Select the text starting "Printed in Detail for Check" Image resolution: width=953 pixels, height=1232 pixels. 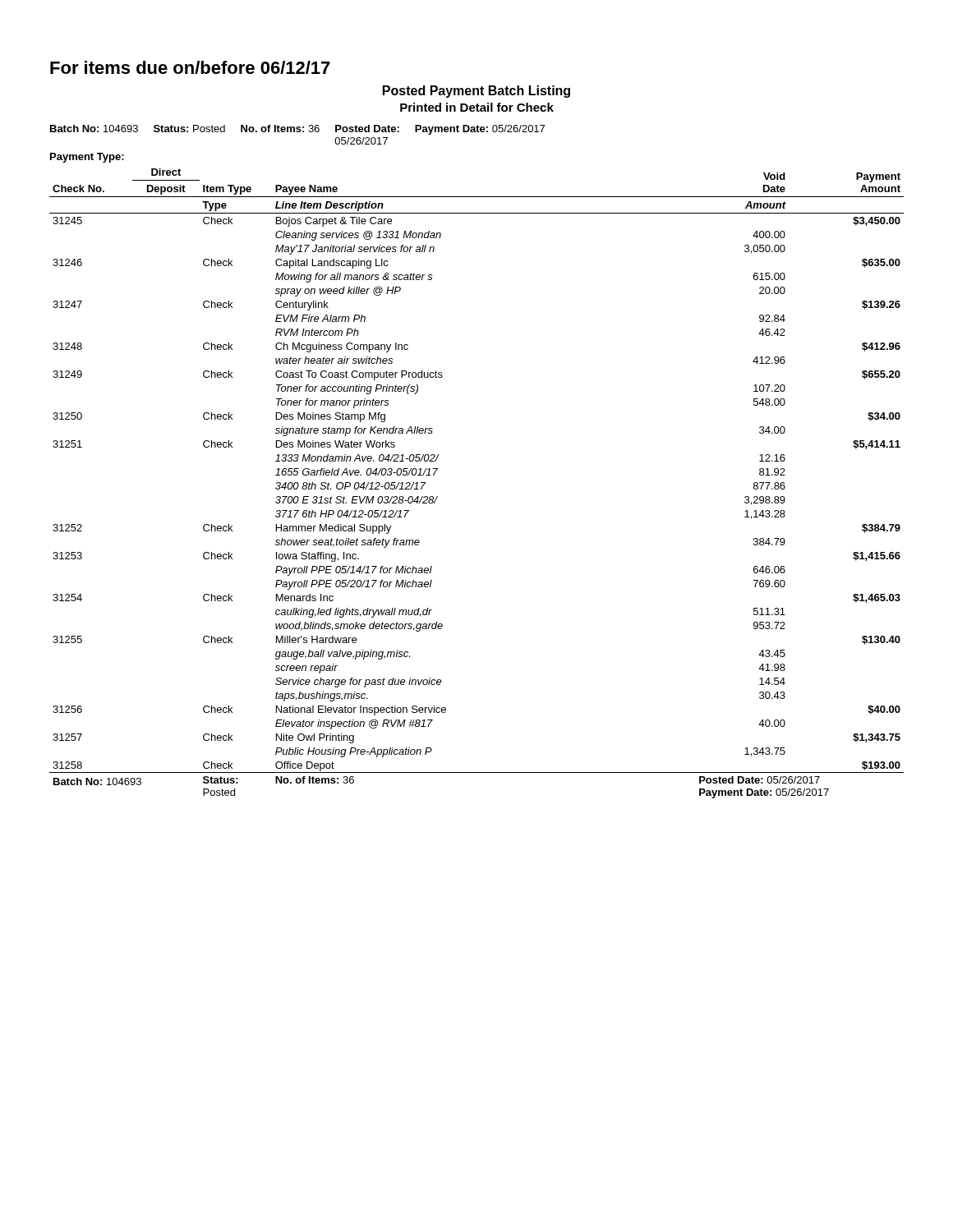(476, 107)
